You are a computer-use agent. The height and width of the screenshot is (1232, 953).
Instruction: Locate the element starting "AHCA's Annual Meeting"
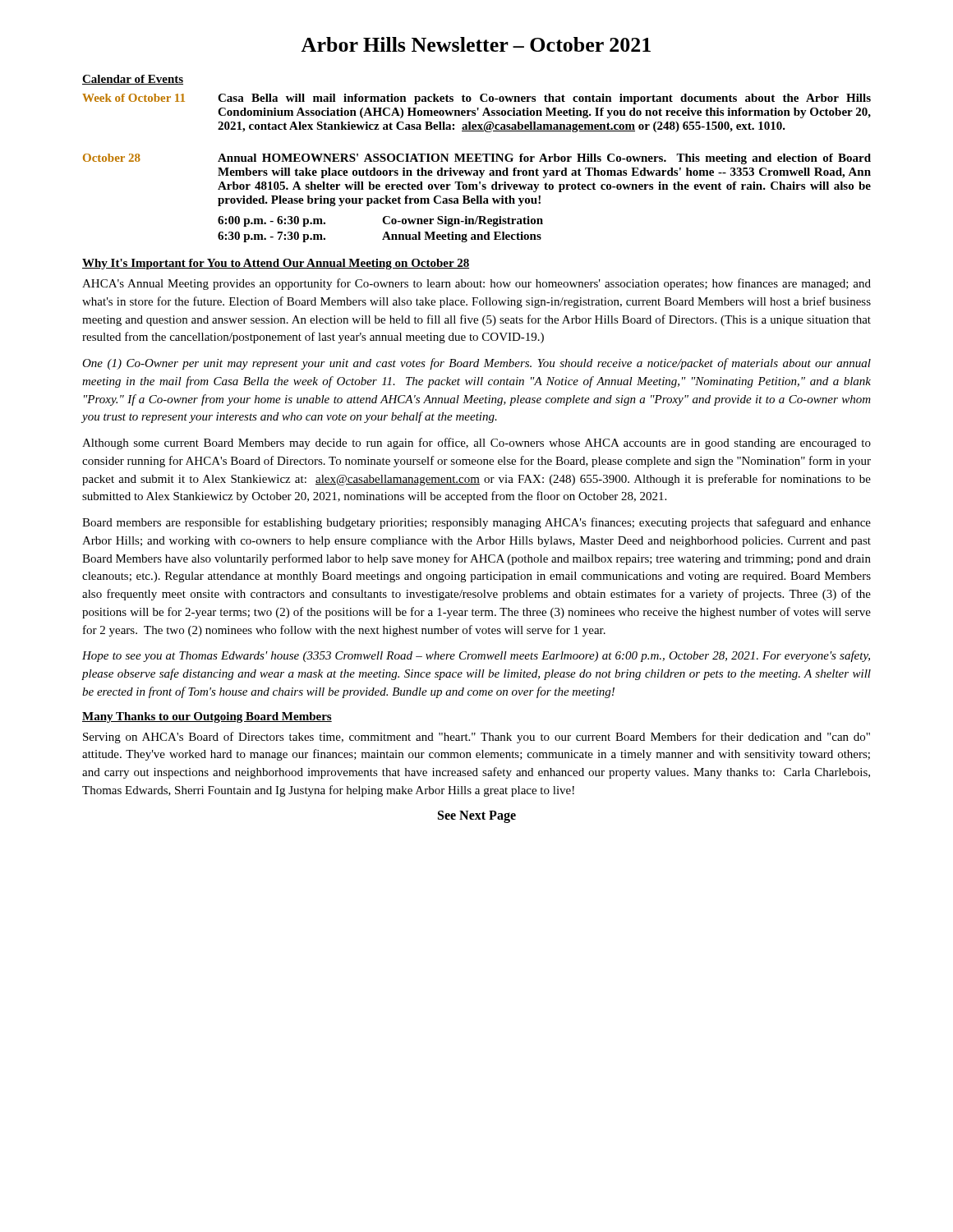pyautogui.click(x=476, y=310)
